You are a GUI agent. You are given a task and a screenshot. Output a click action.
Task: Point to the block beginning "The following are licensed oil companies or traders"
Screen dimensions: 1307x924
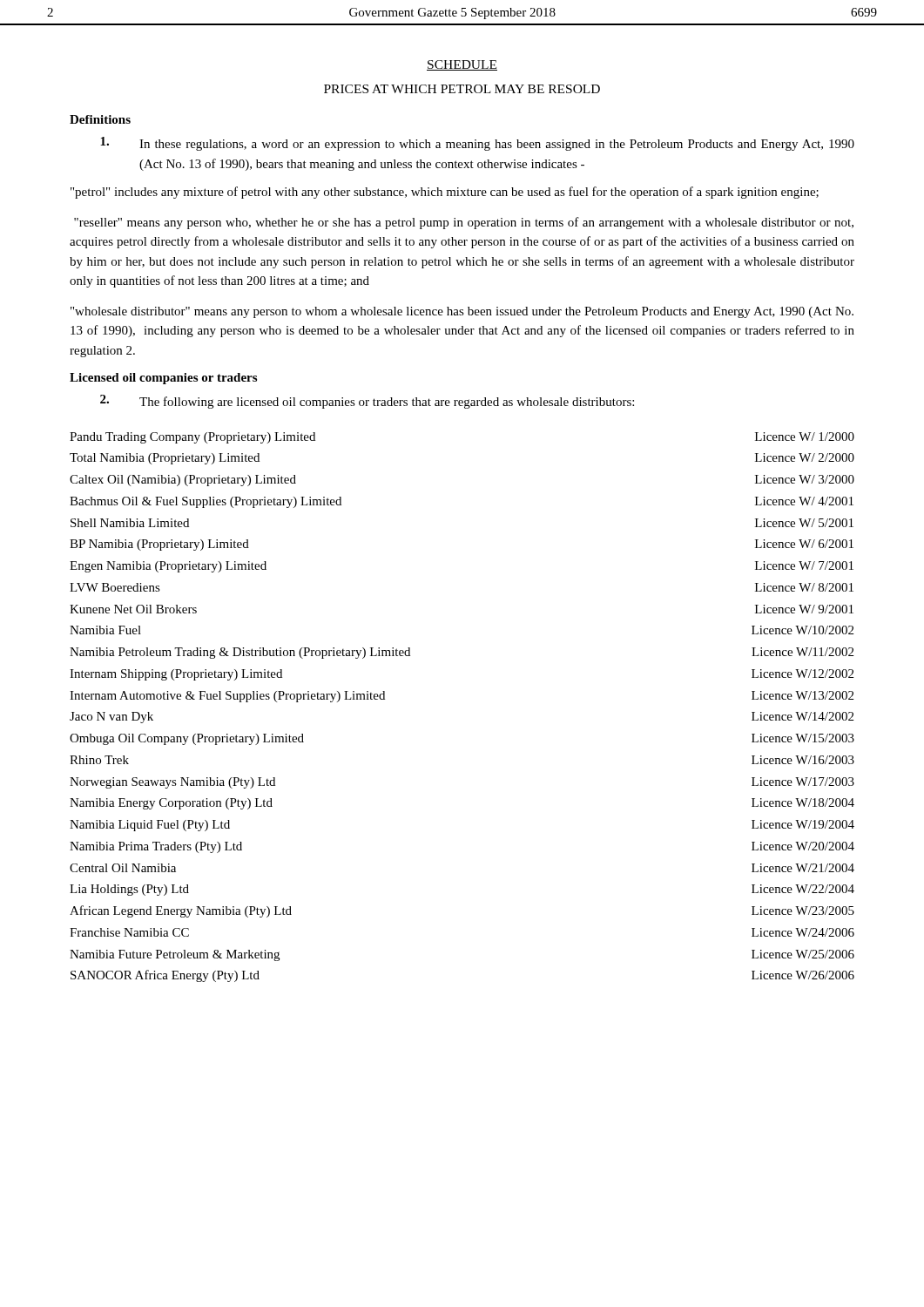462,402
